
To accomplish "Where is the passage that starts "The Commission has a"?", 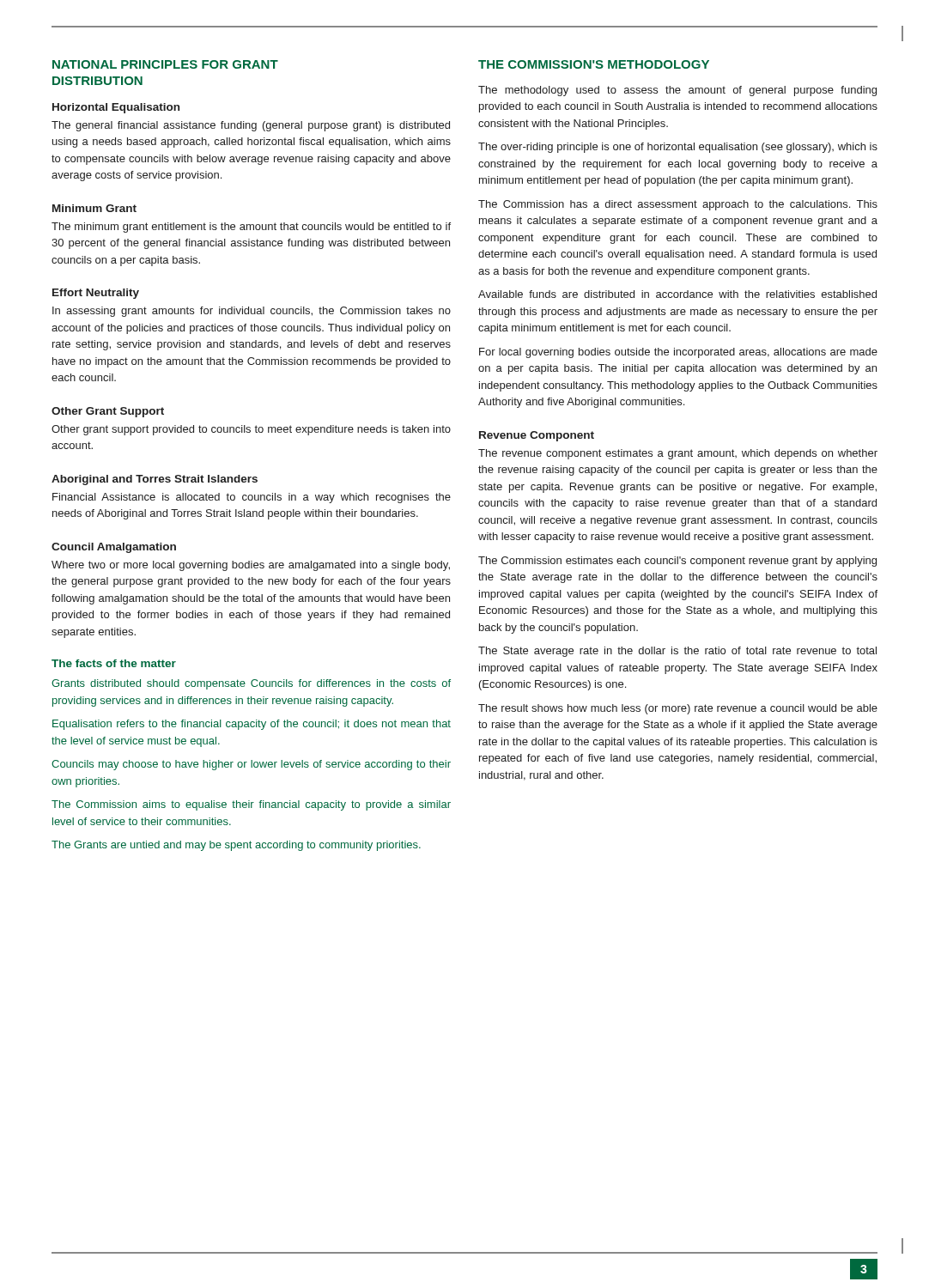I will point(678,237).
